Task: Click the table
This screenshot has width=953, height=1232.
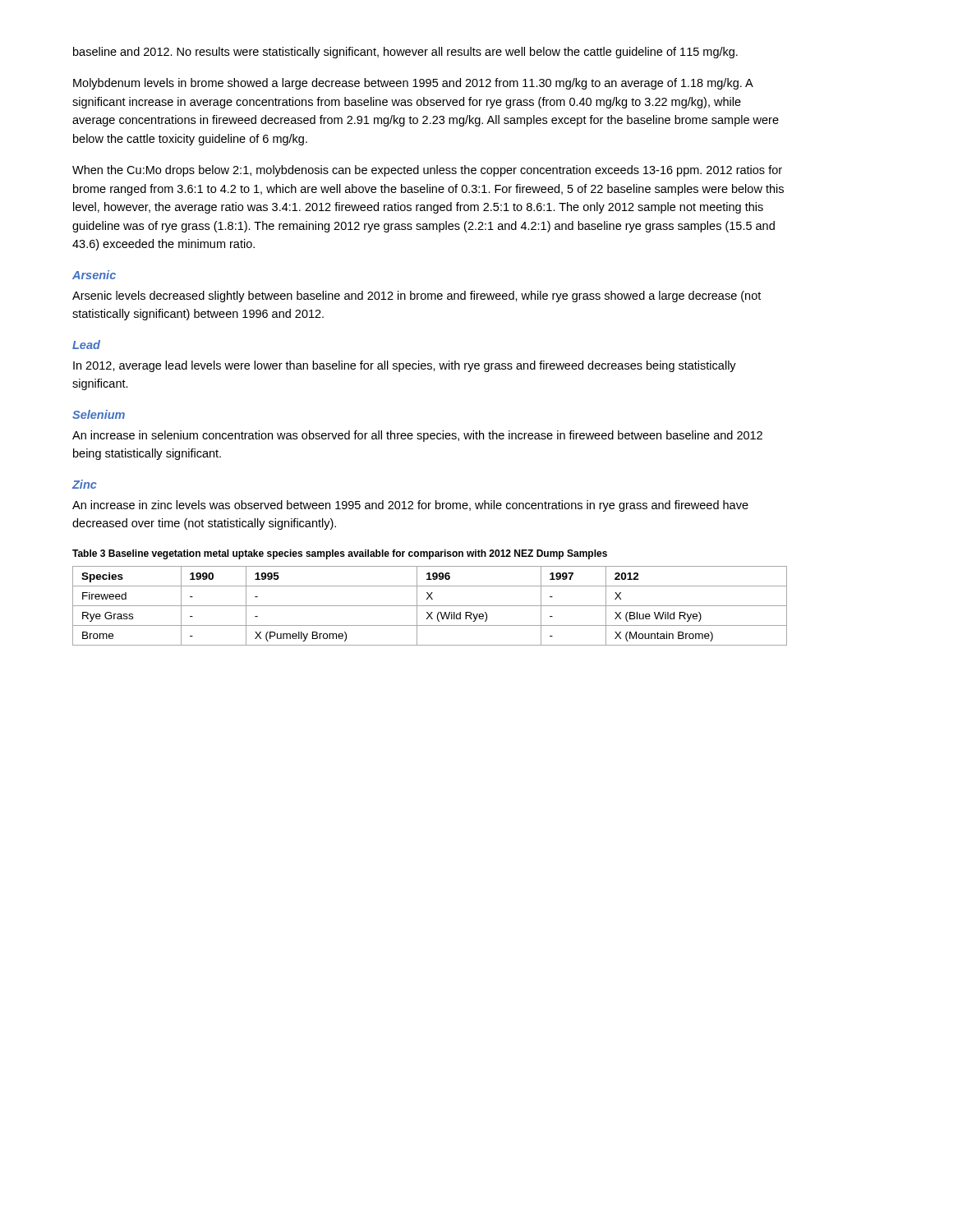Action: point(430,606)
